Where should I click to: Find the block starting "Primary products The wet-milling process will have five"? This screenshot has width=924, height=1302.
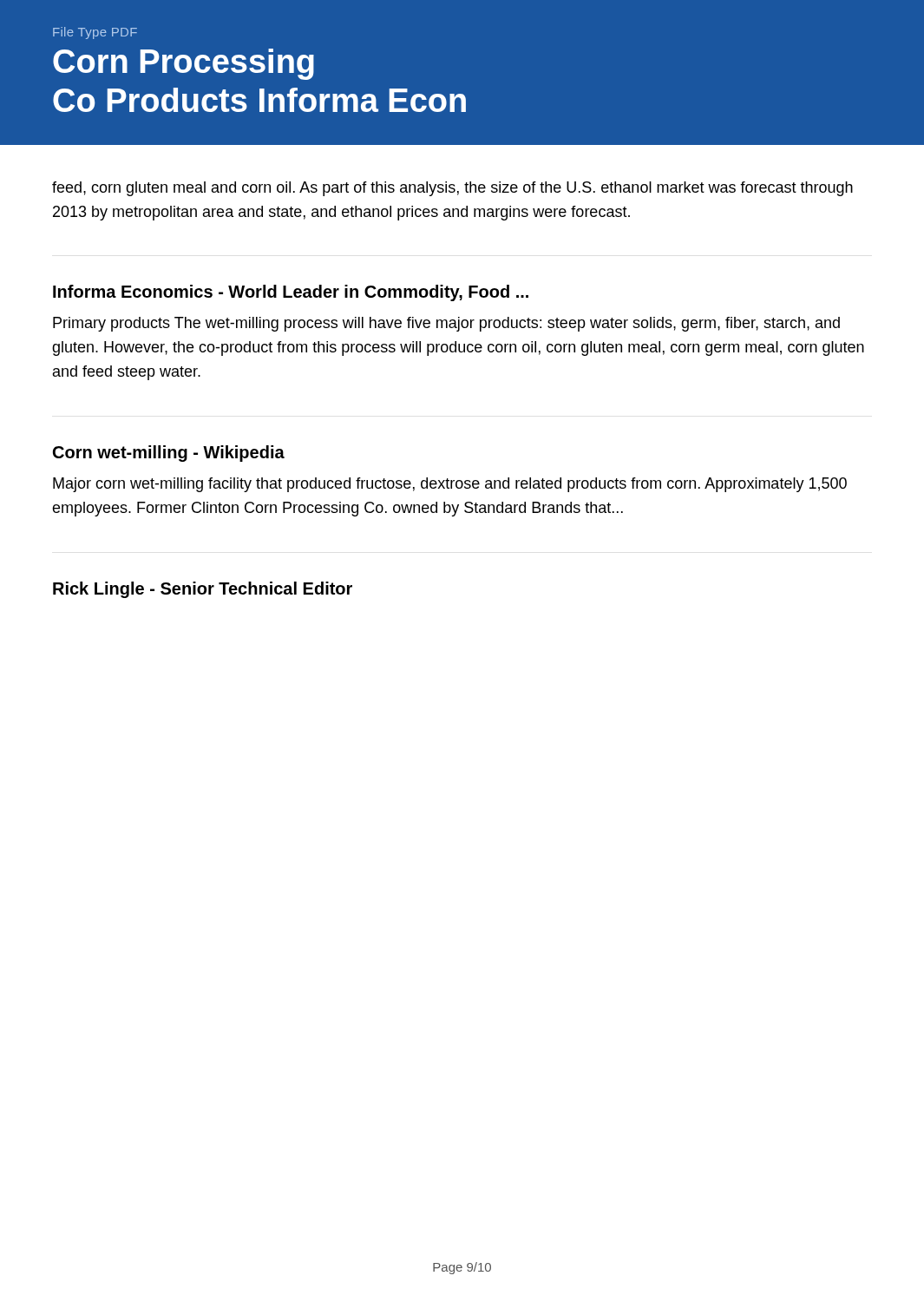point(462,348)
